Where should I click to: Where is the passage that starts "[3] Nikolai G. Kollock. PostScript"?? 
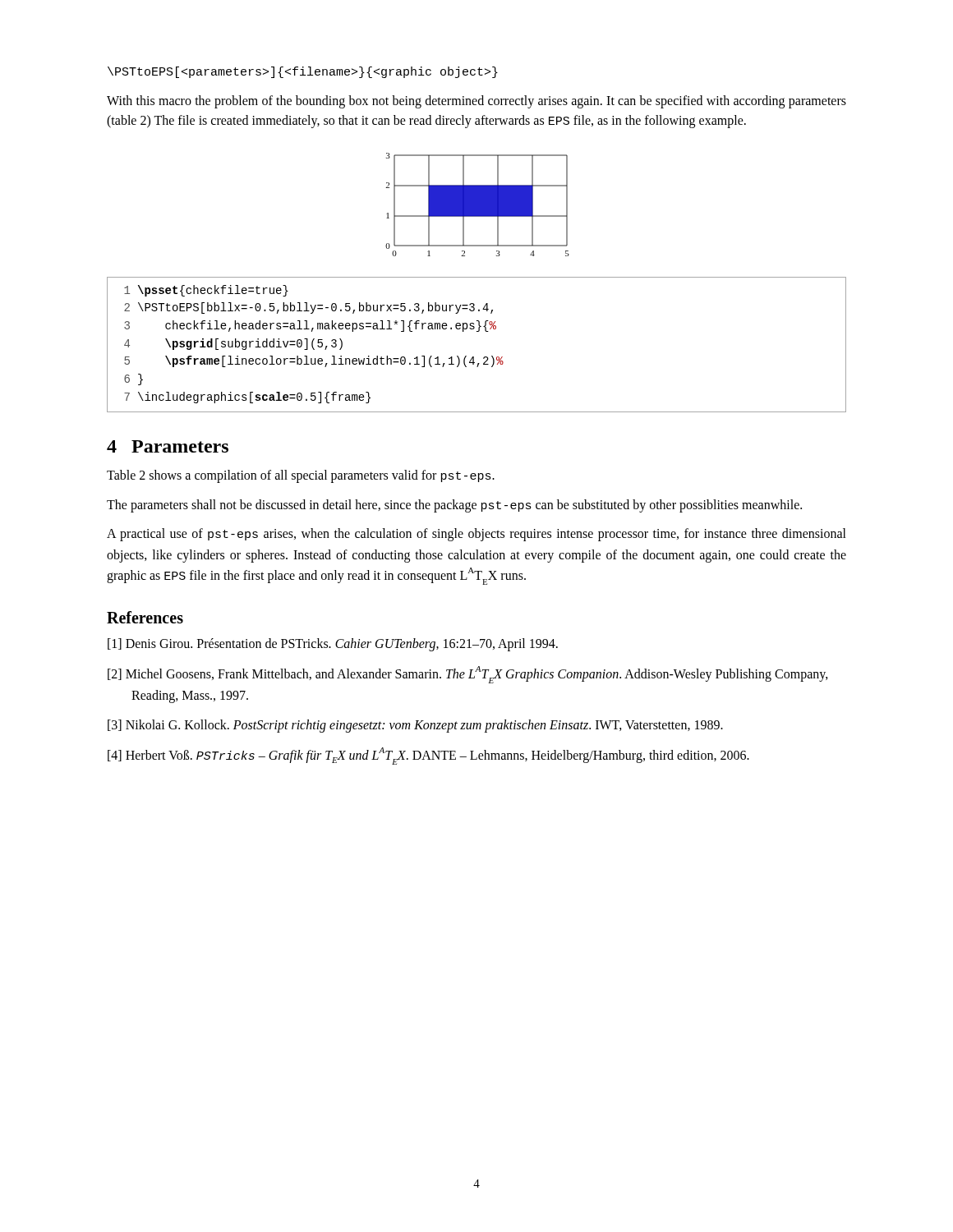(x=415, y=725)
